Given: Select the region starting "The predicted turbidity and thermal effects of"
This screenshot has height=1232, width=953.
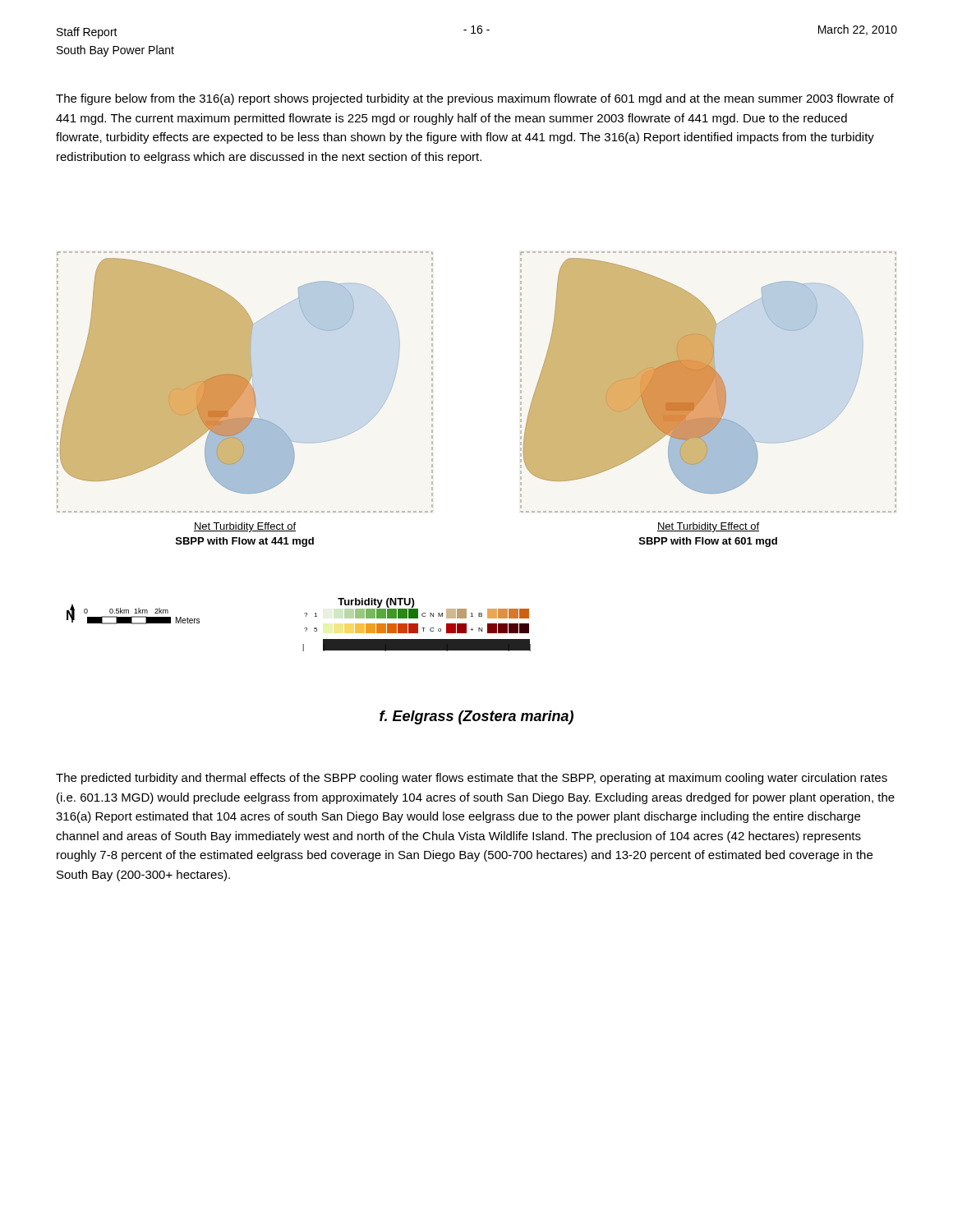Looking at the screenshot, I should tap(475, 826).
